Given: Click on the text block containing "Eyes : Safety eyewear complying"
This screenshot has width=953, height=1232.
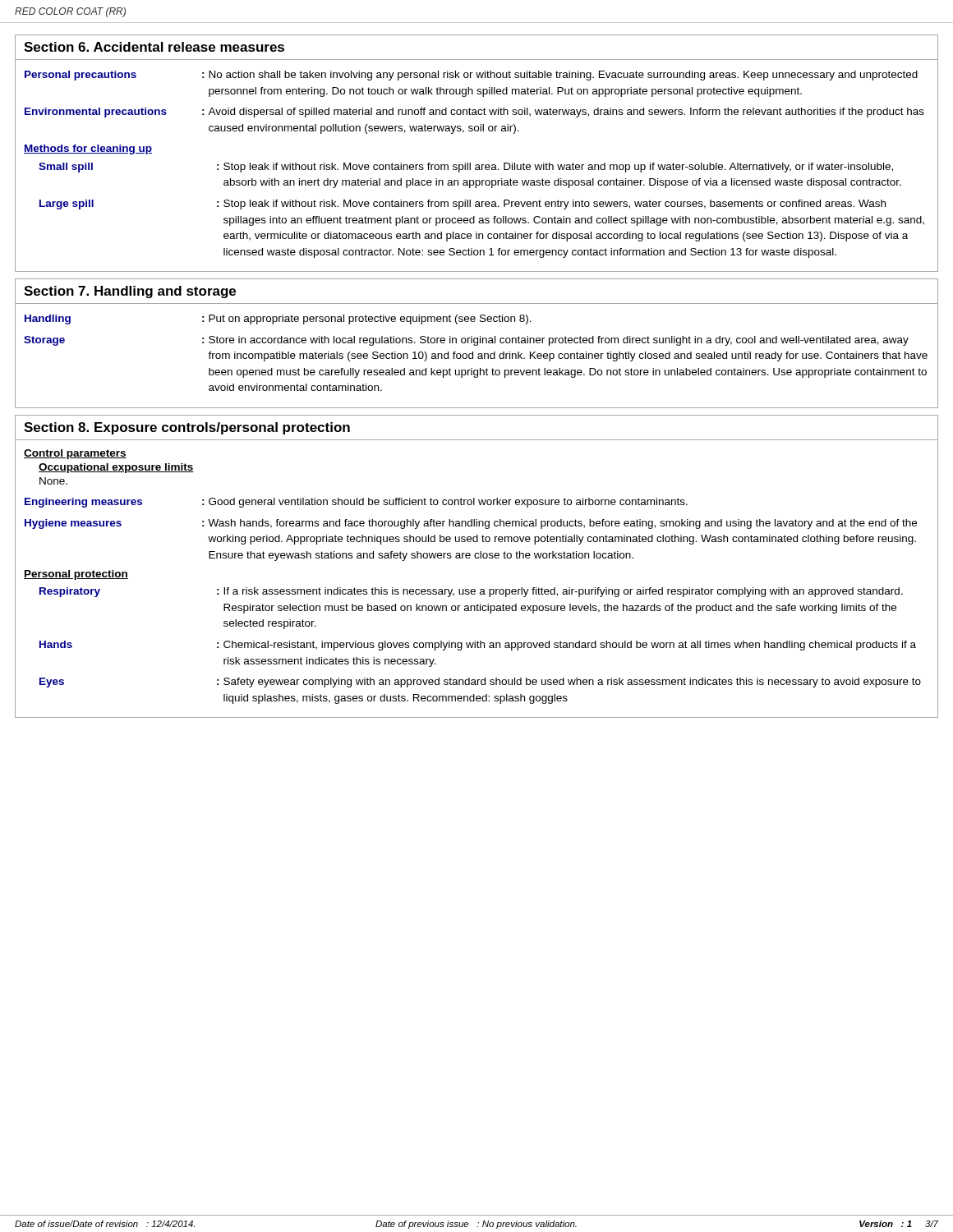Looking at the screenshot, I should (476, 690).
